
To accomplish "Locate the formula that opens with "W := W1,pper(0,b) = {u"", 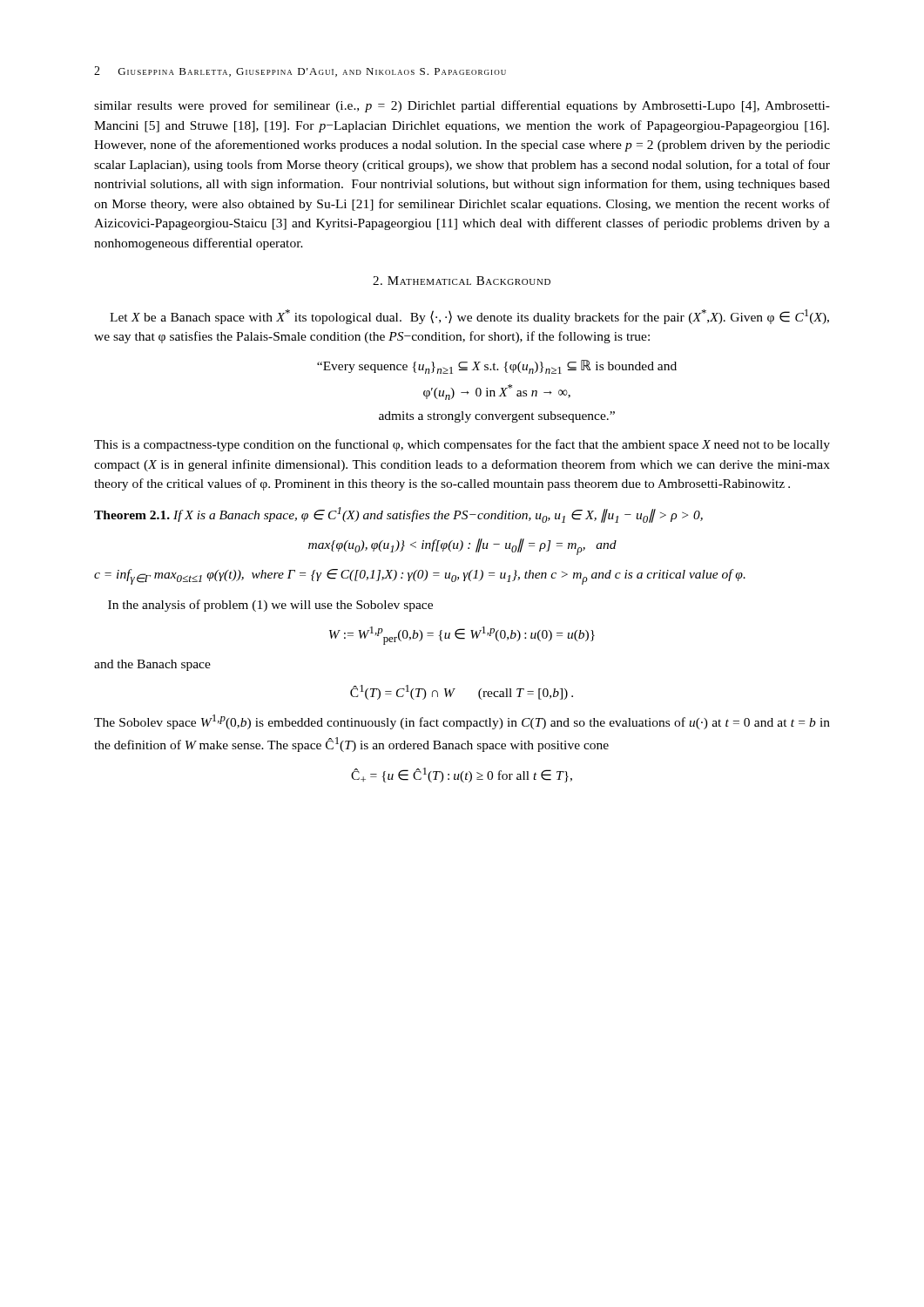I will 462,634.
